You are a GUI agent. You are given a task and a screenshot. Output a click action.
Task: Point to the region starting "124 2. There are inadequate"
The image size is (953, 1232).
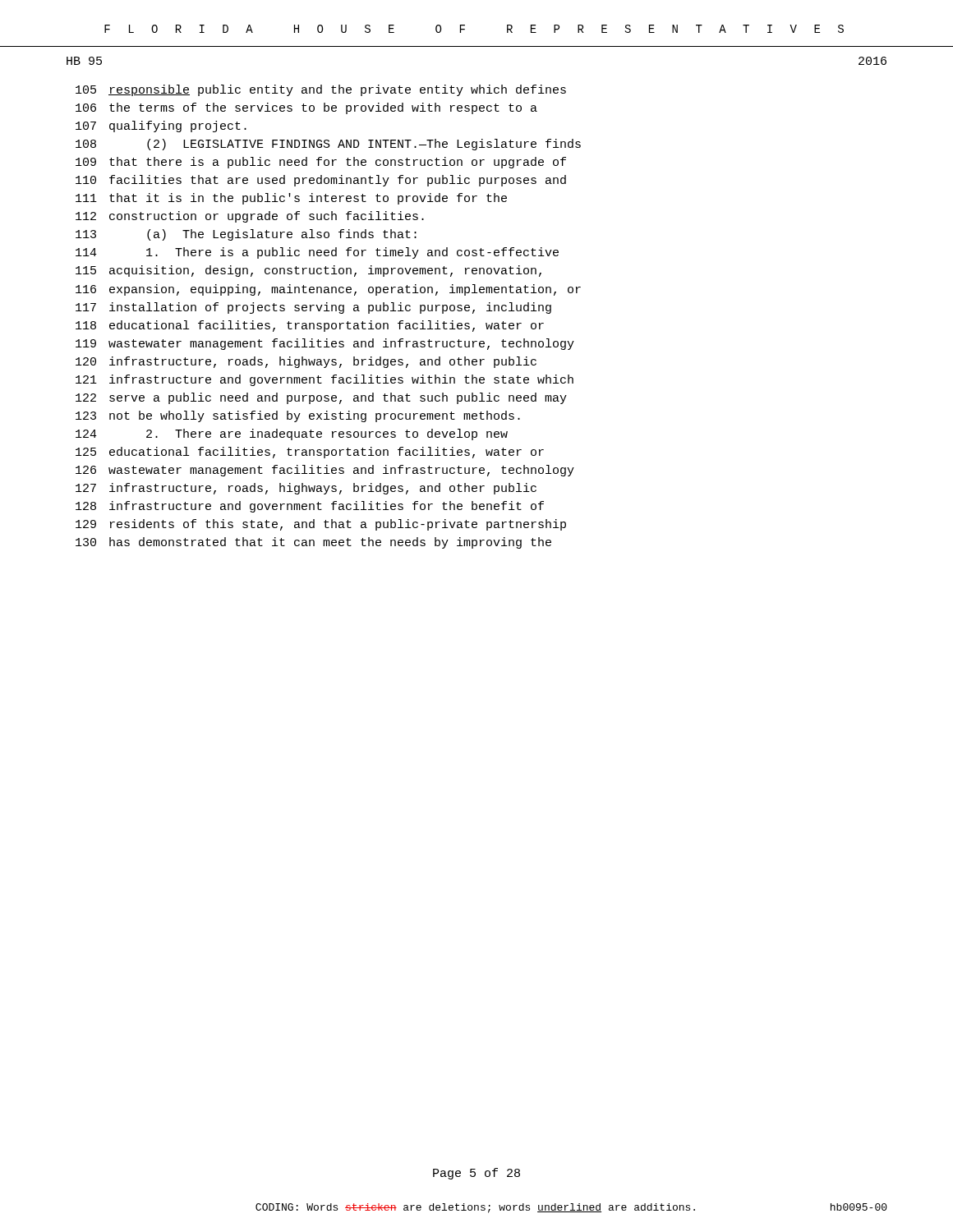point(476,490)
